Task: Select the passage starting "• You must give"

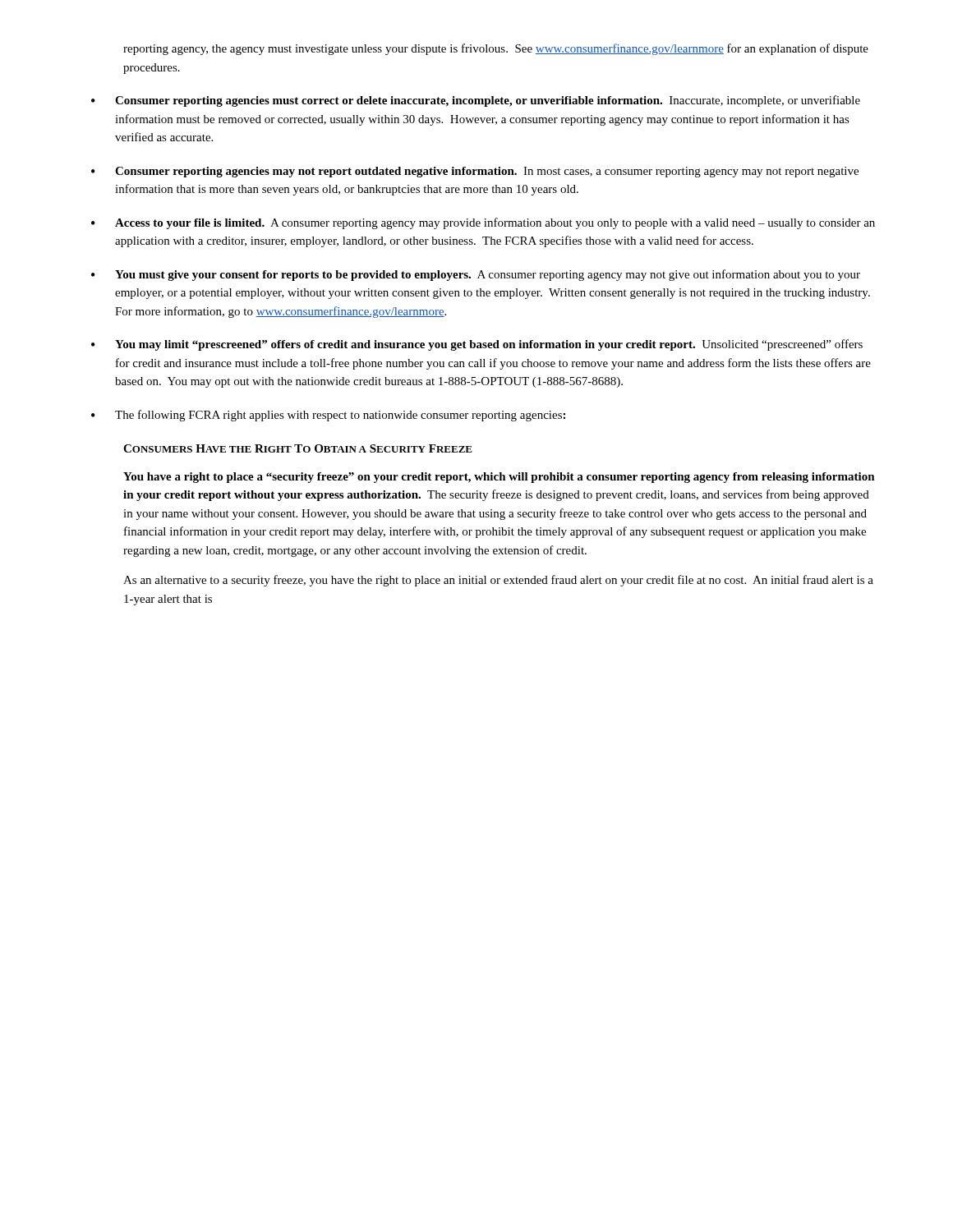Action: (x=485, y=293)
